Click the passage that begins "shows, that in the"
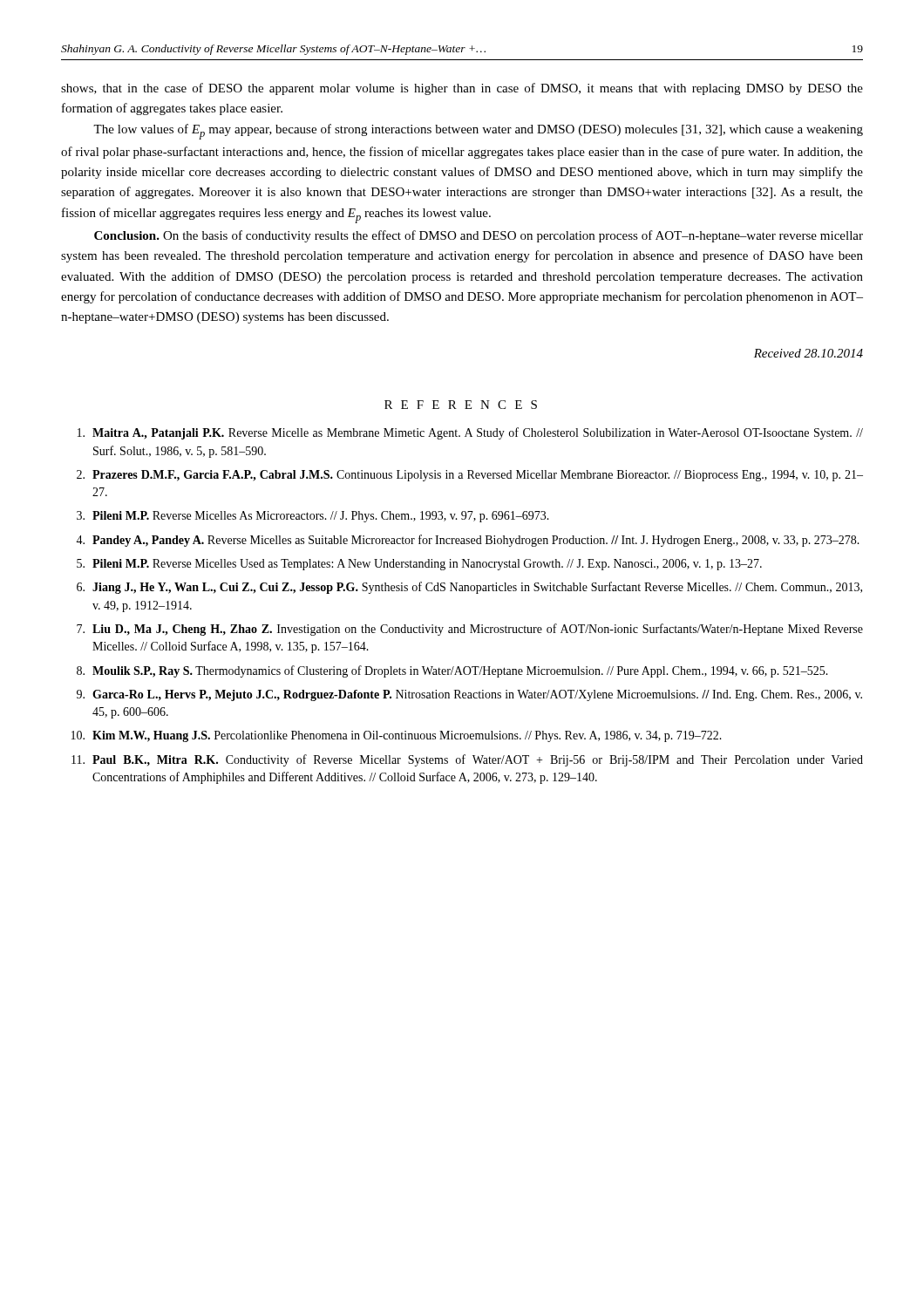924x1308 pixels. [462, 203]
